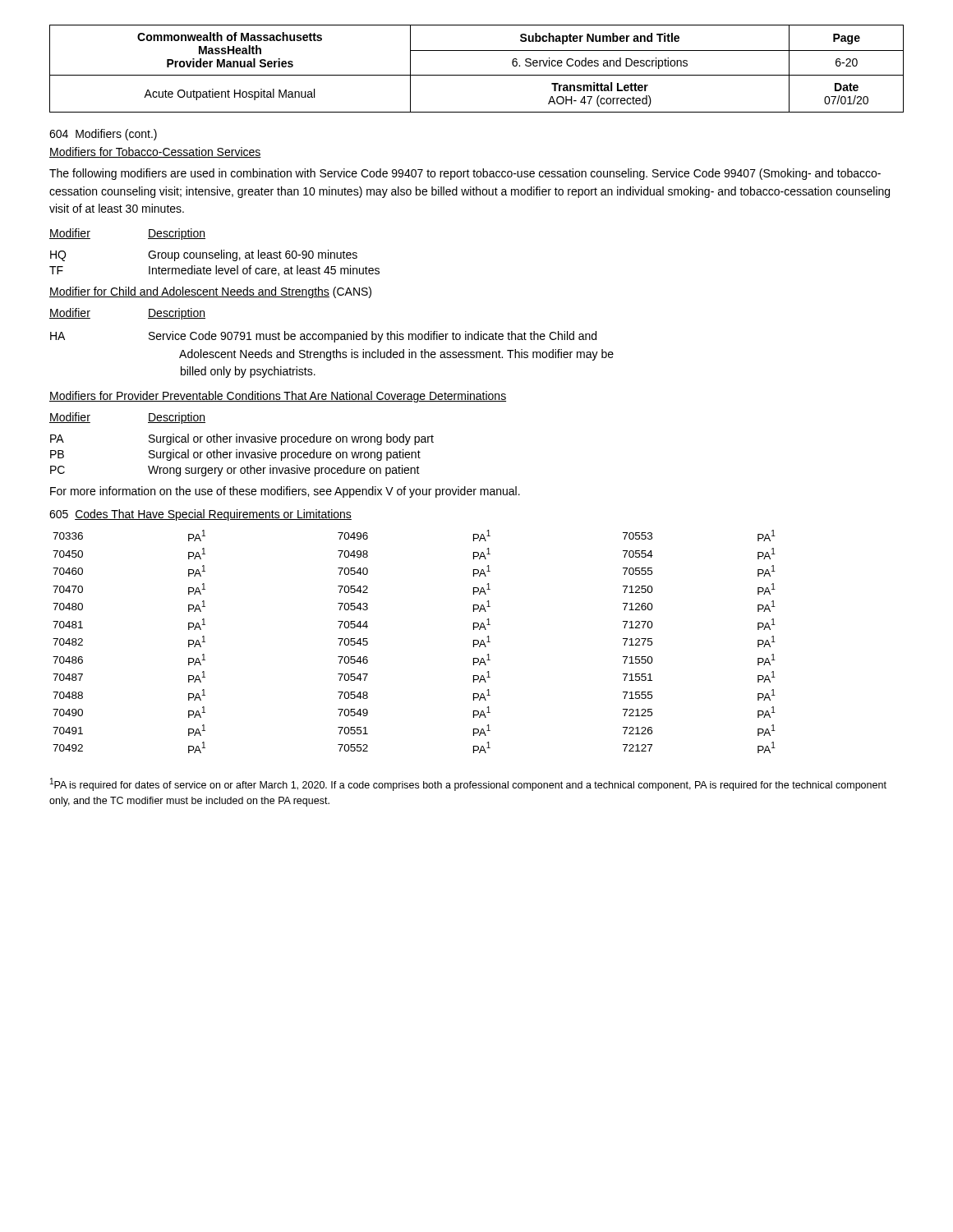Select the list item that reads "HA Service Code 90791 must be accompanied"
The image size is (953, 1232).
point(476,354)
